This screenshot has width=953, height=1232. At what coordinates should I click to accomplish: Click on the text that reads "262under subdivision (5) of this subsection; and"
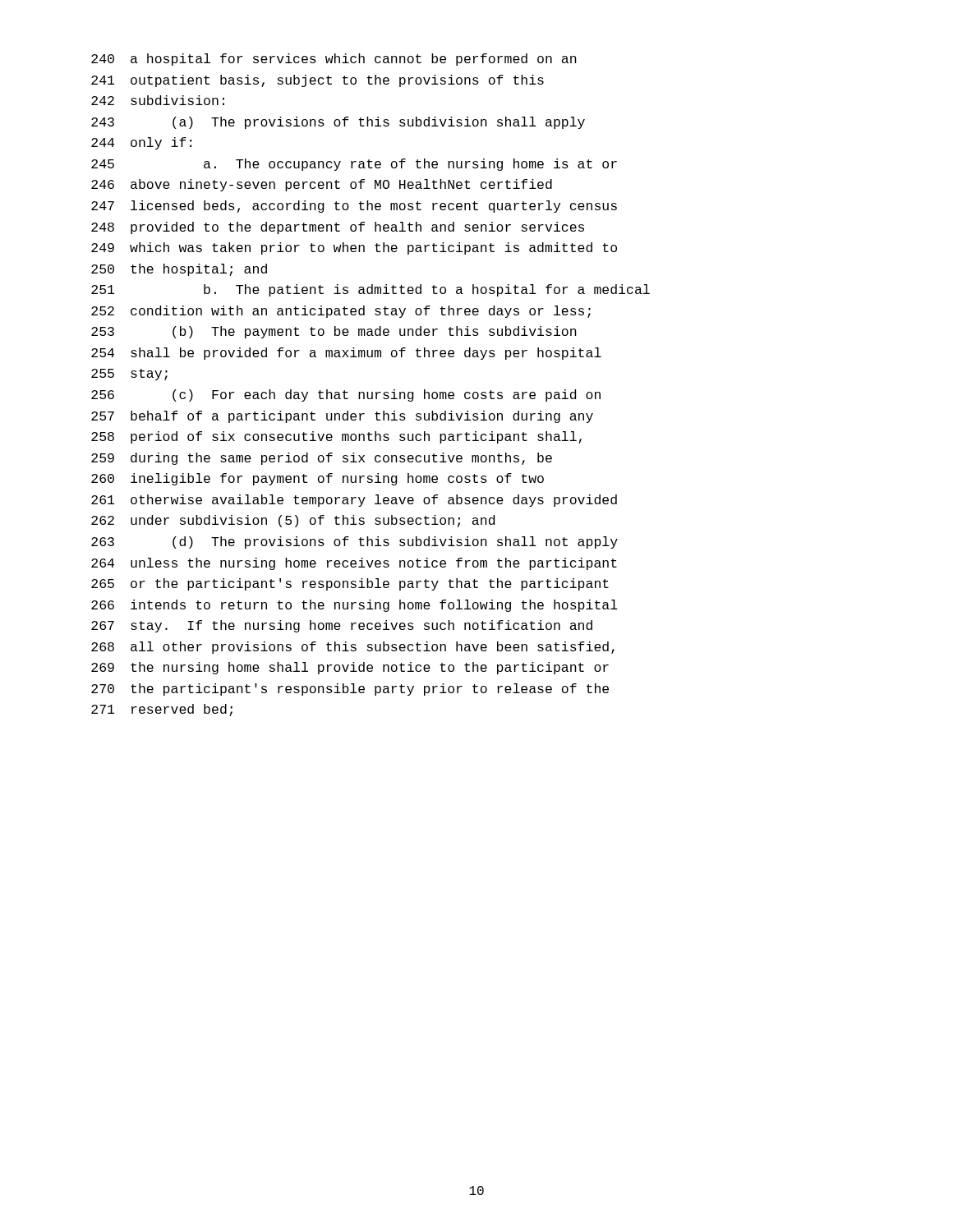[476, 522]
